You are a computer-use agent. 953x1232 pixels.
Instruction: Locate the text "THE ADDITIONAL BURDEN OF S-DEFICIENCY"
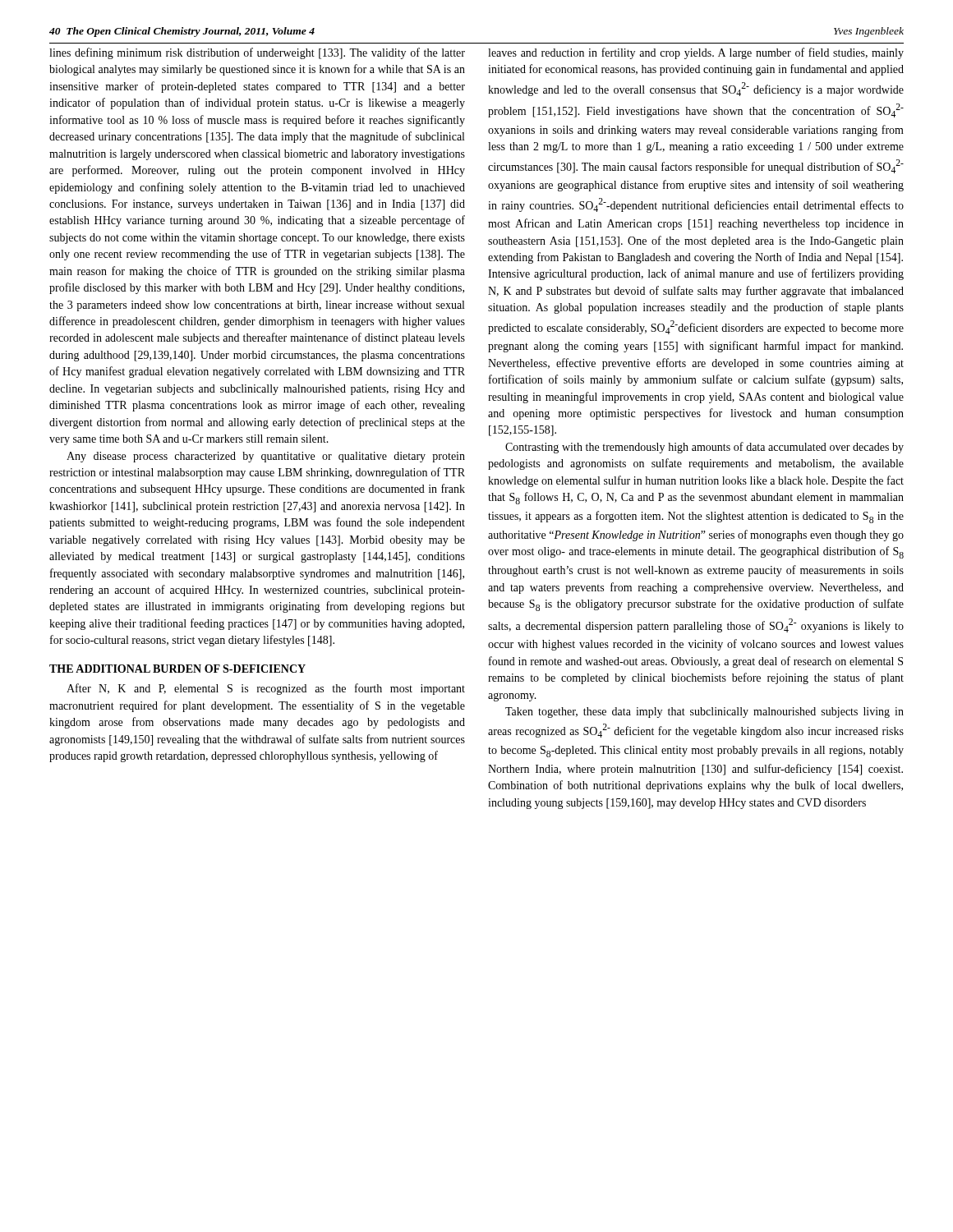coord(257,669)
